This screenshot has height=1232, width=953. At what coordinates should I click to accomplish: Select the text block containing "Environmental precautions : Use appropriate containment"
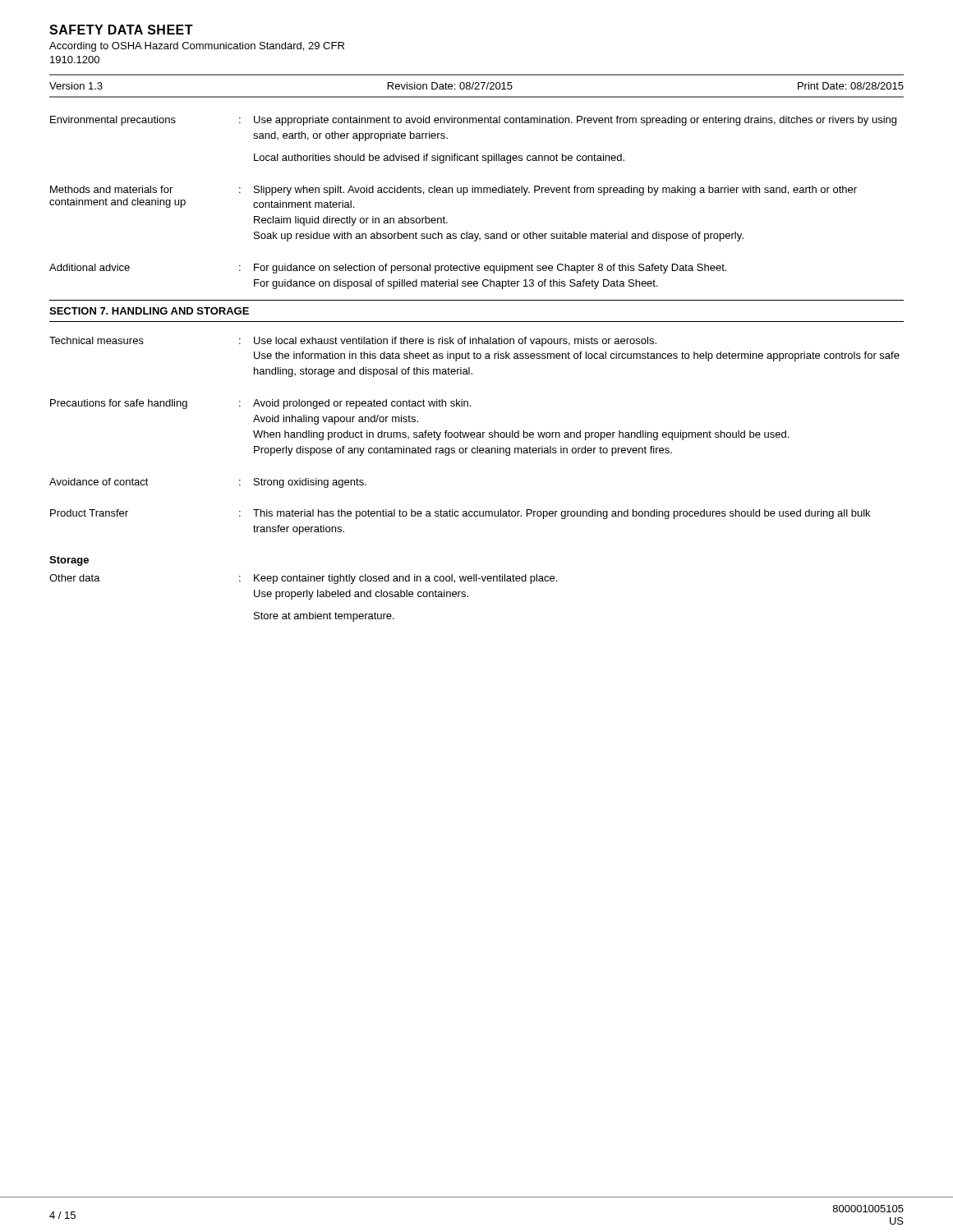coord(473,121)
